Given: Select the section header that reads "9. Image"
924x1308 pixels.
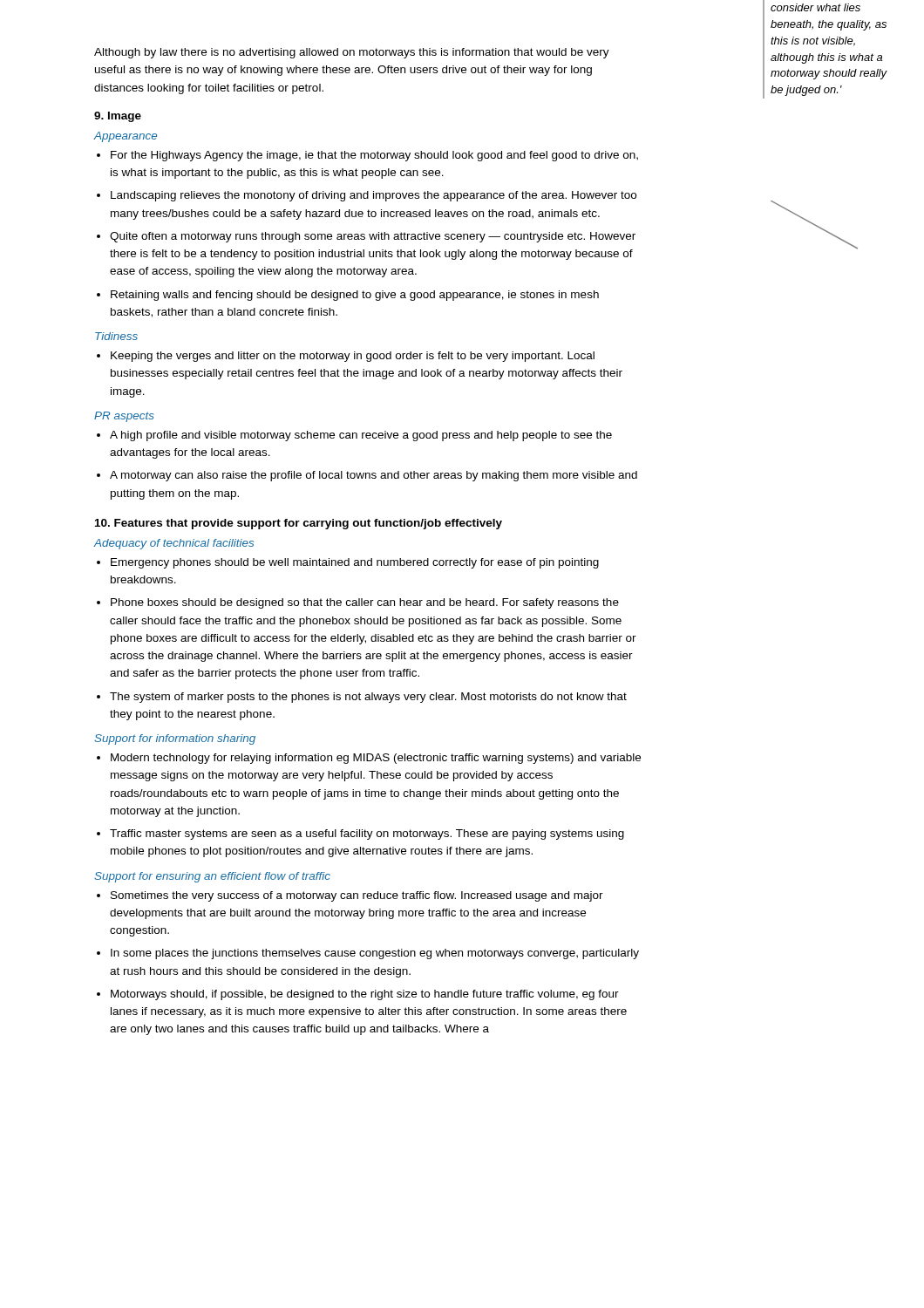Looking at the screenshot, I should pyautogui.click(x=118, y=115).
